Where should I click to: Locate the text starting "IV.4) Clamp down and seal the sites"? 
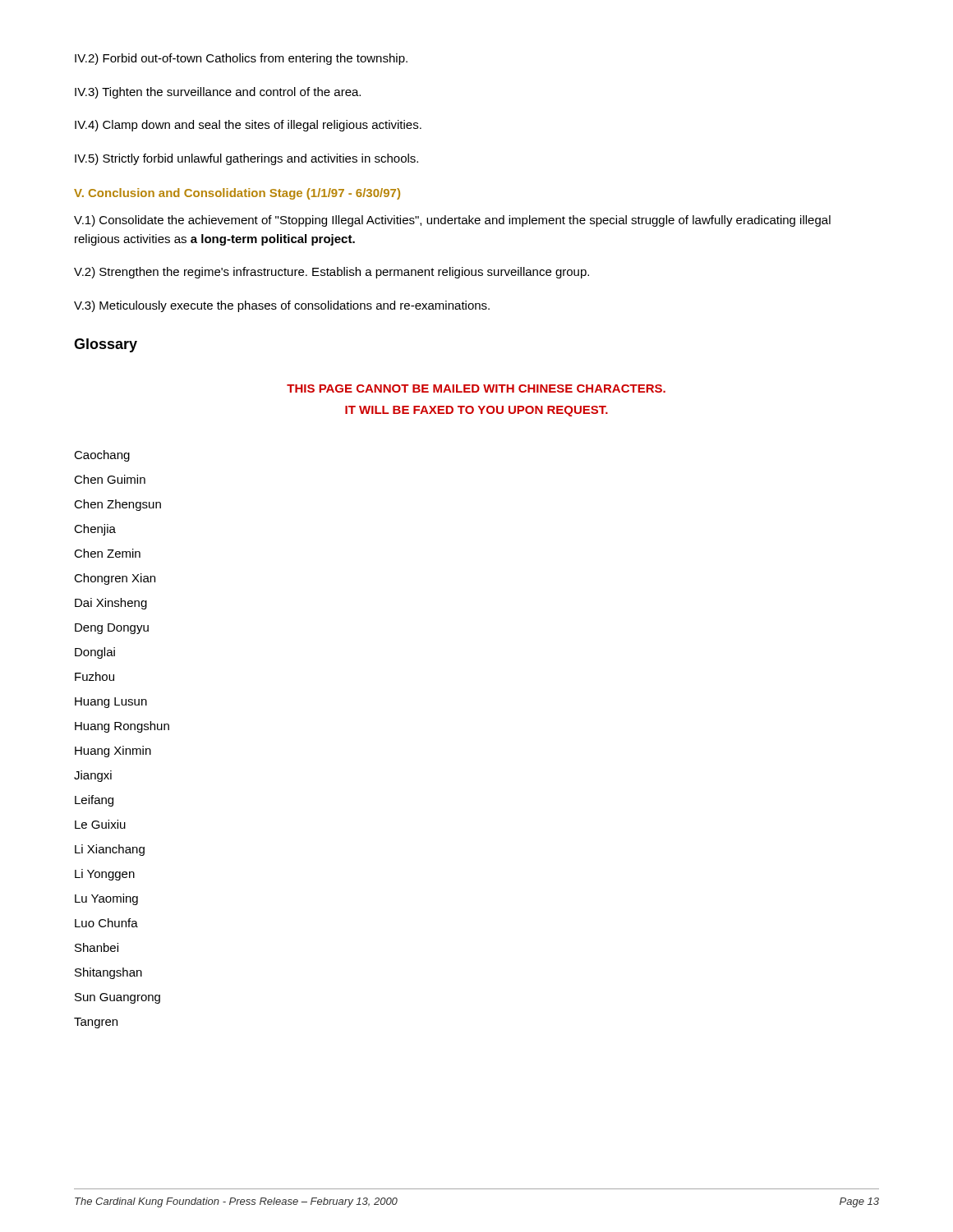(248, 124)
